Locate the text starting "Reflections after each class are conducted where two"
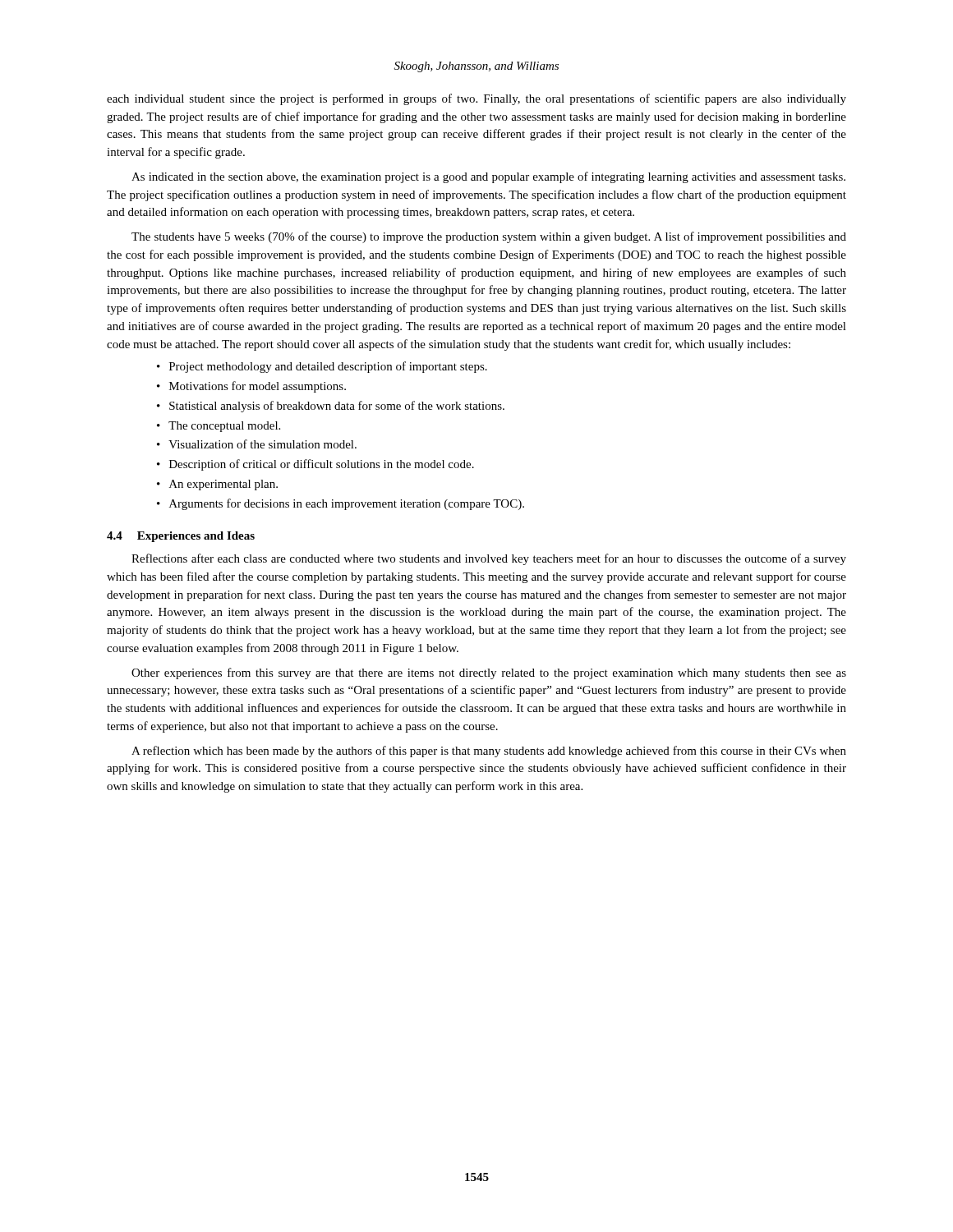The width and height of the screenshot is (953, 1232). point(476,603)
